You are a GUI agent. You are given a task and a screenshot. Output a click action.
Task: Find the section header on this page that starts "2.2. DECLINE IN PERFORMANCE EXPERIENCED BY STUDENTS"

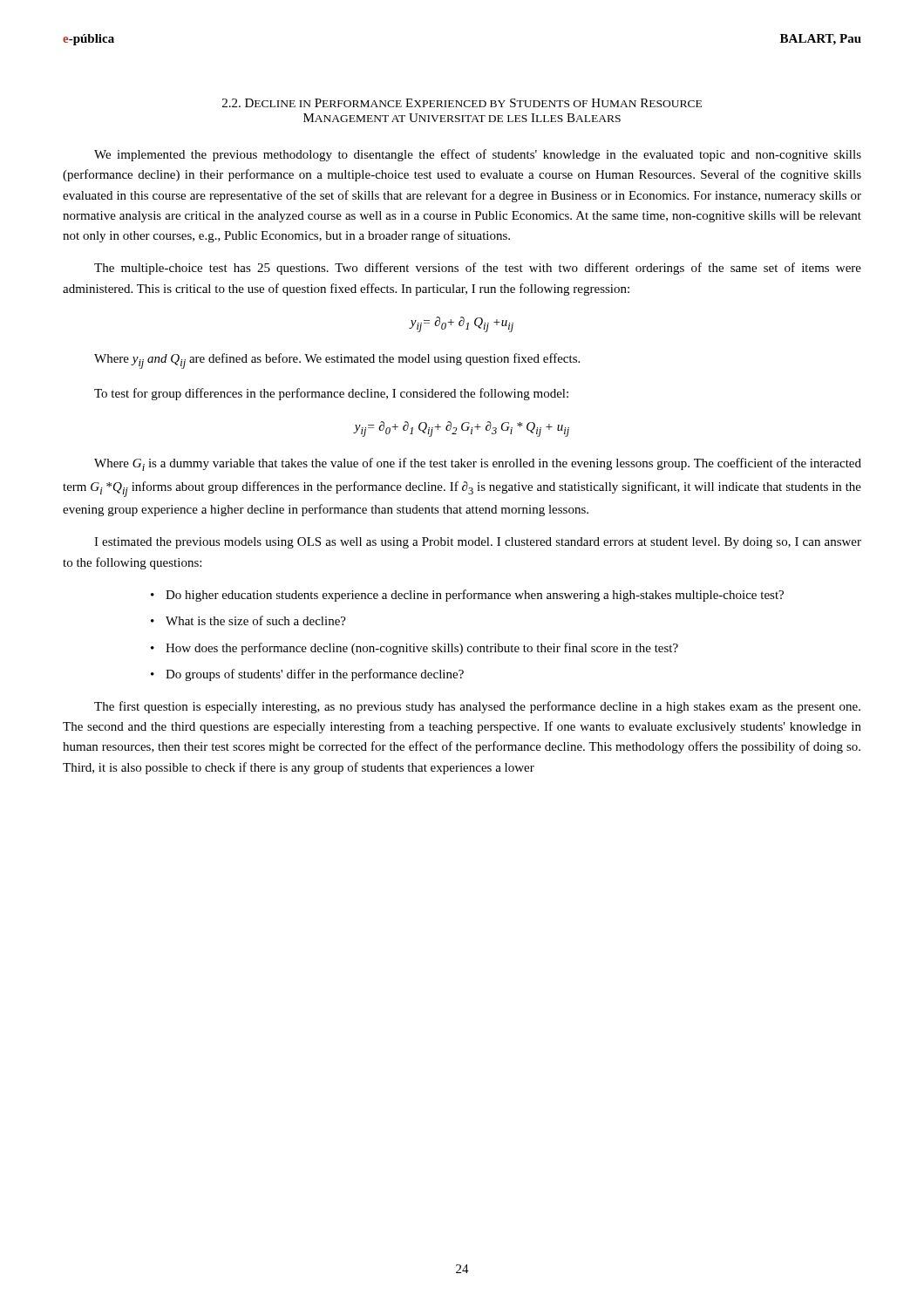point(462,110)
